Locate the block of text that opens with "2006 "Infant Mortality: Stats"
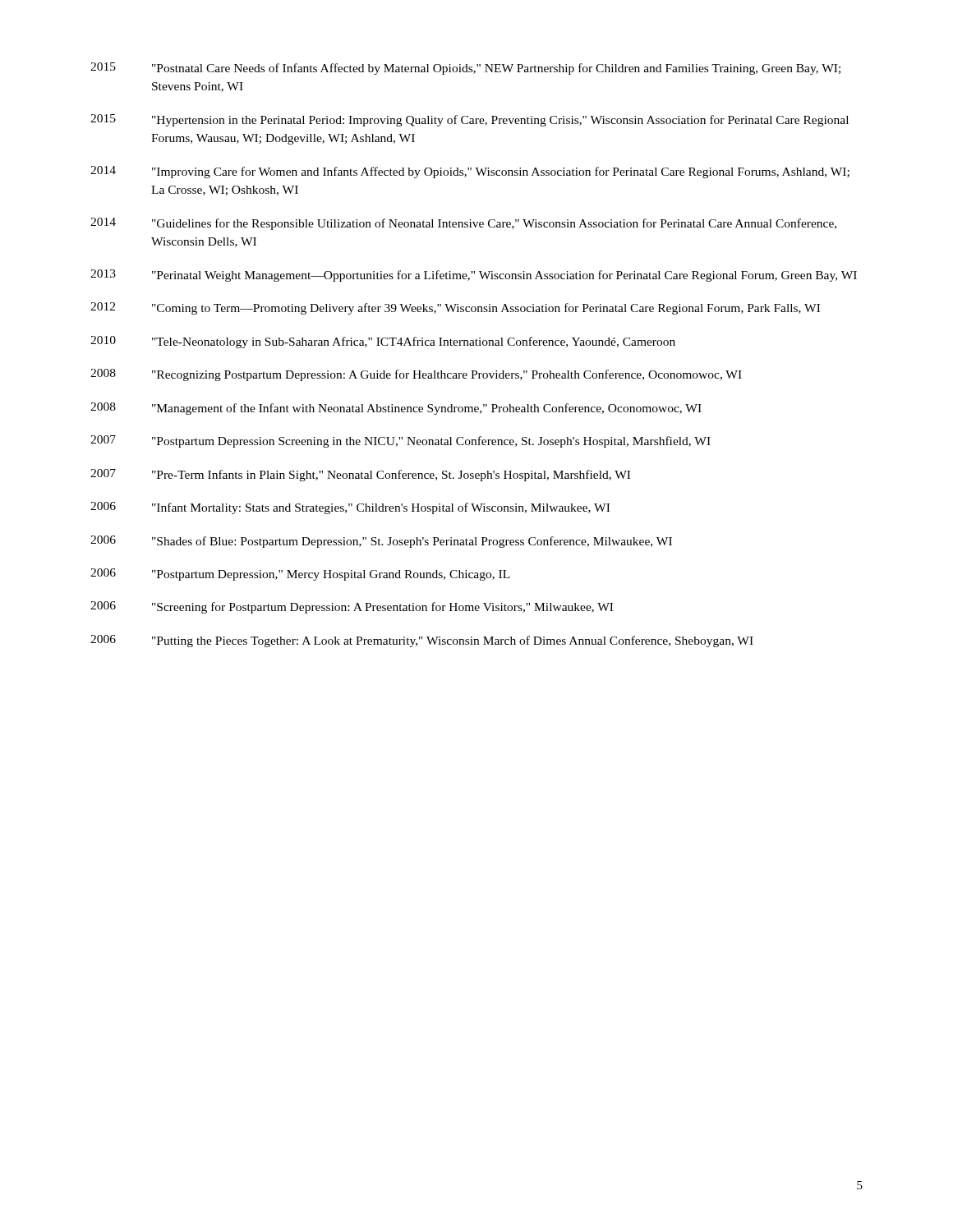The height and width of the screenshot is (1232, 953). (476, 508)
